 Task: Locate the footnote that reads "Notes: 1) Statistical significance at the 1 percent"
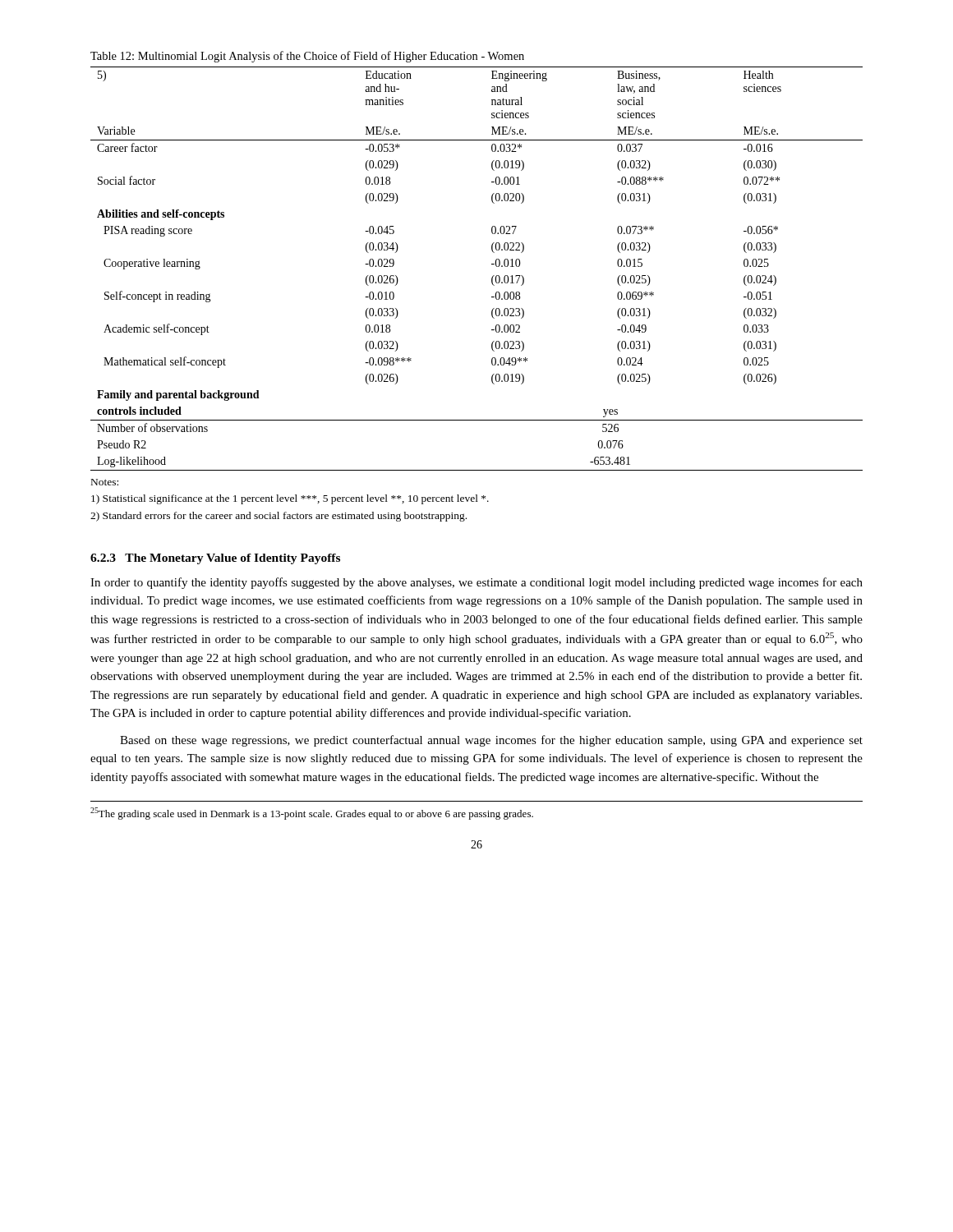(x=290, y=498)
